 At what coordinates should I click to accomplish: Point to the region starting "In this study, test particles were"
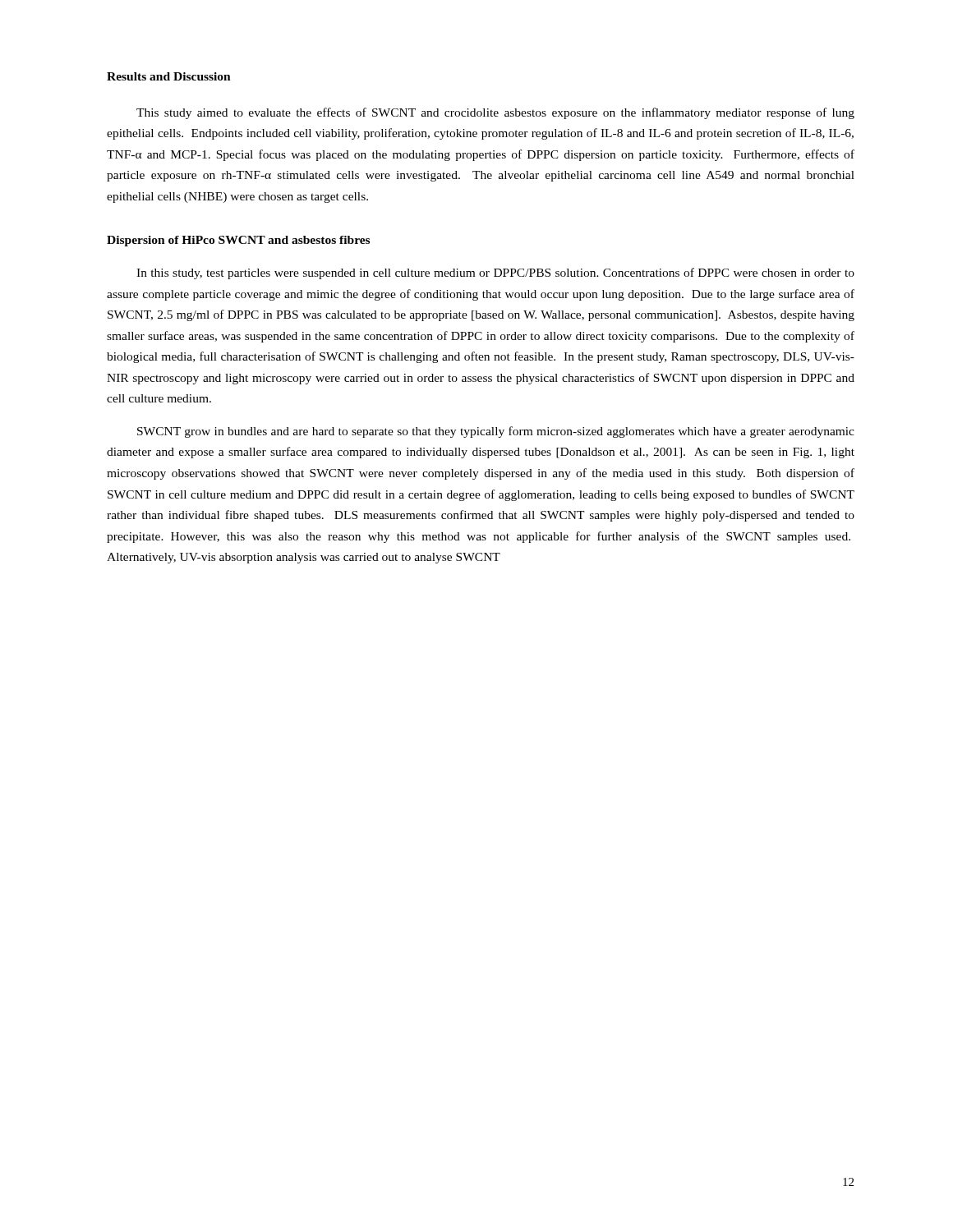coord(481,335)
